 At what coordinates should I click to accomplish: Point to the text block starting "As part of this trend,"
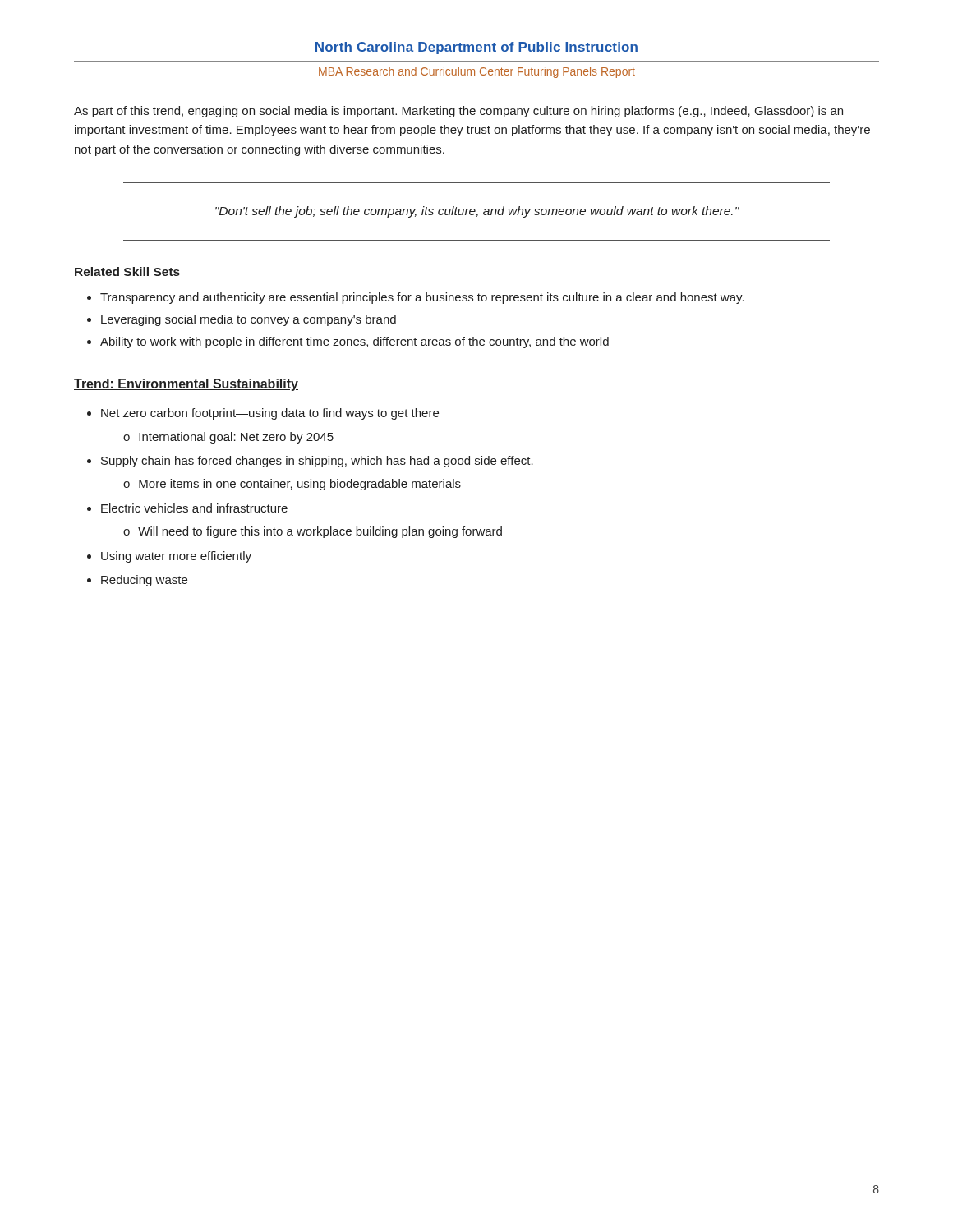point(472,130)
